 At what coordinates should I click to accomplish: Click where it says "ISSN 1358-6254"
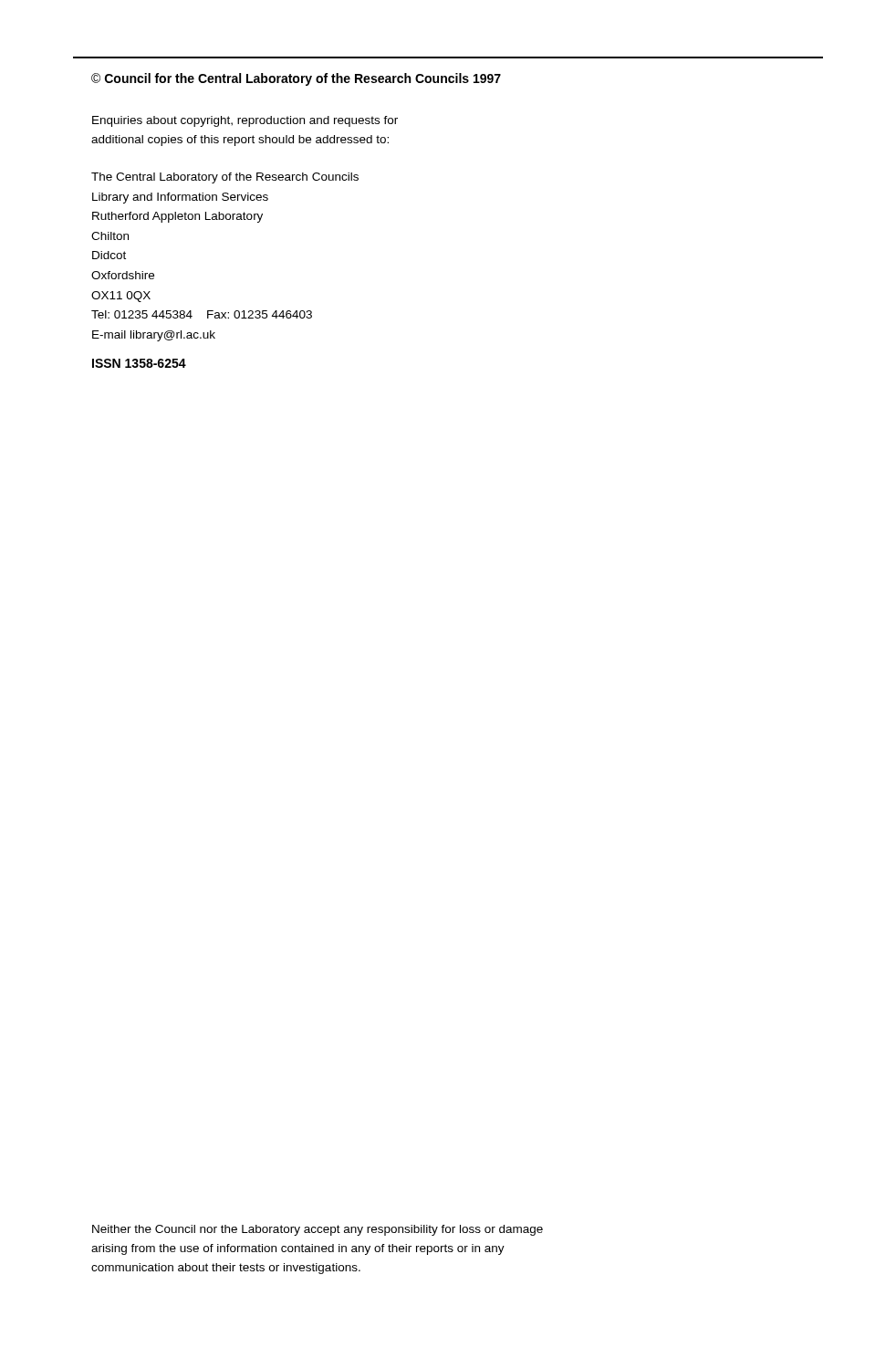(x=138, y=363)
